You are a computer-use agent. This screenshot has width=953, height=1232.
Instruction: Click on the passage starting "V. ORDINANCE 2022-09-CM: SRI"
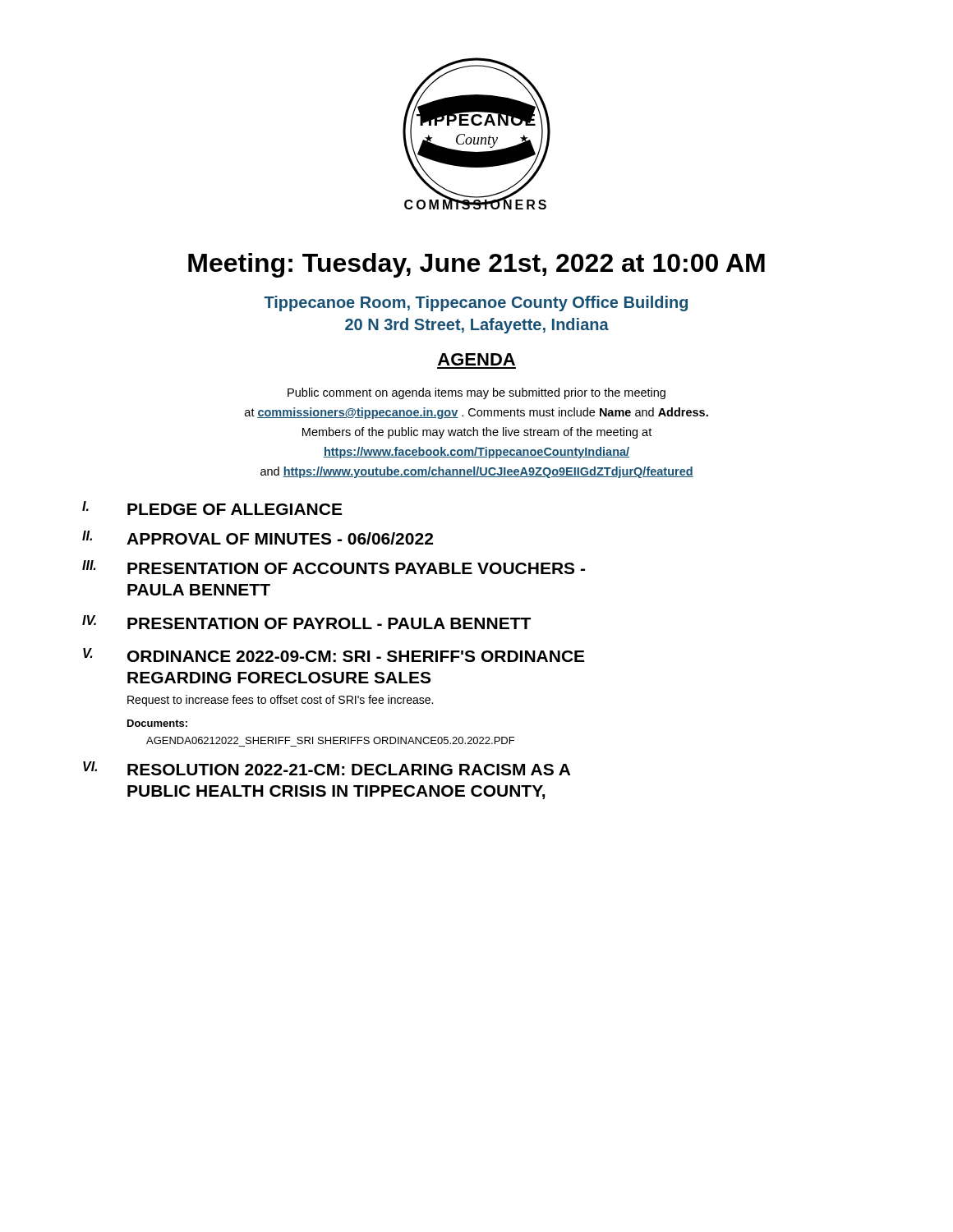334,655
